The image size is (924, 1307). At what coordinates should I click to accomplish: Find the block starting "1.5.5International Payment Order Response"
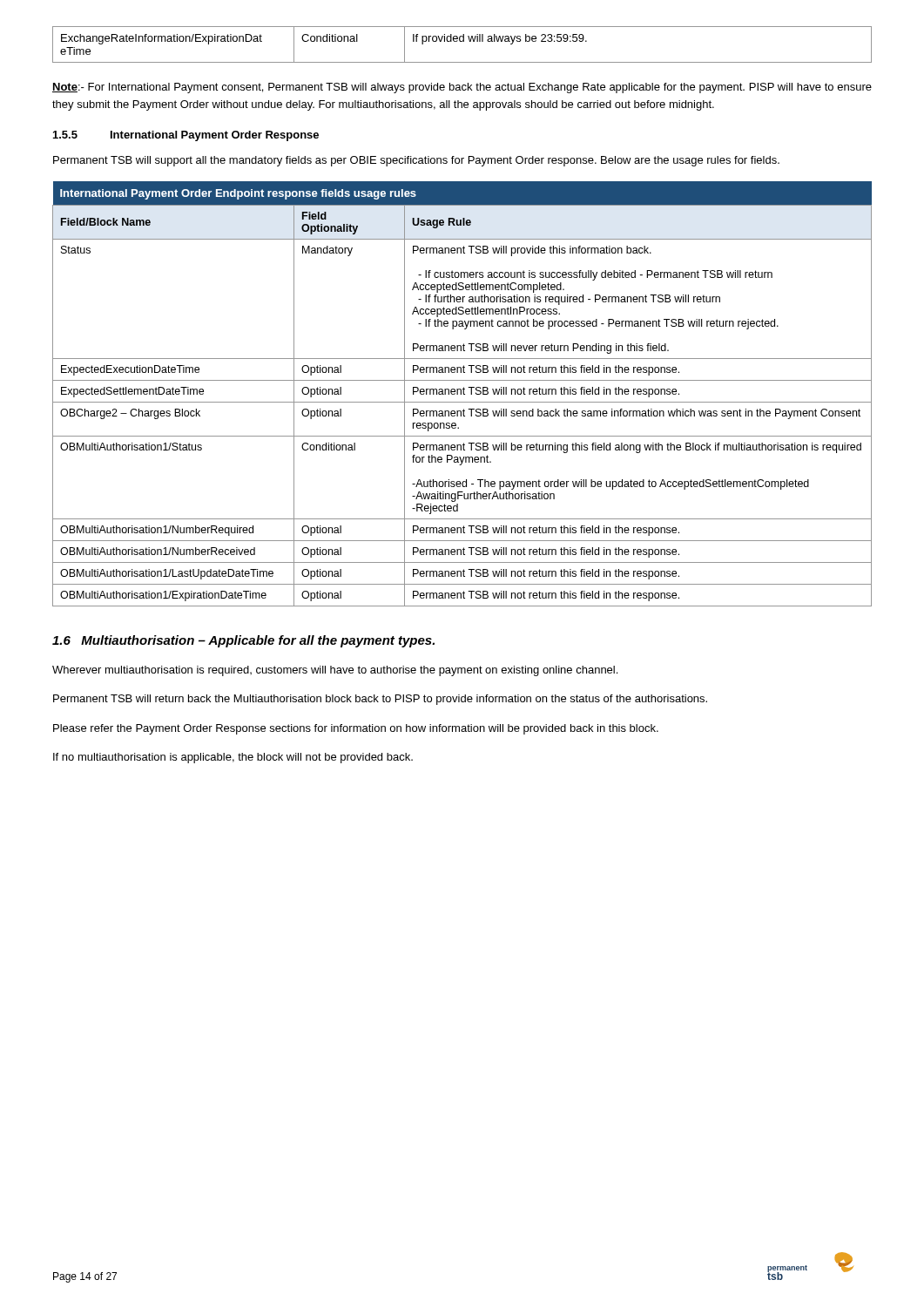[186, 135]
